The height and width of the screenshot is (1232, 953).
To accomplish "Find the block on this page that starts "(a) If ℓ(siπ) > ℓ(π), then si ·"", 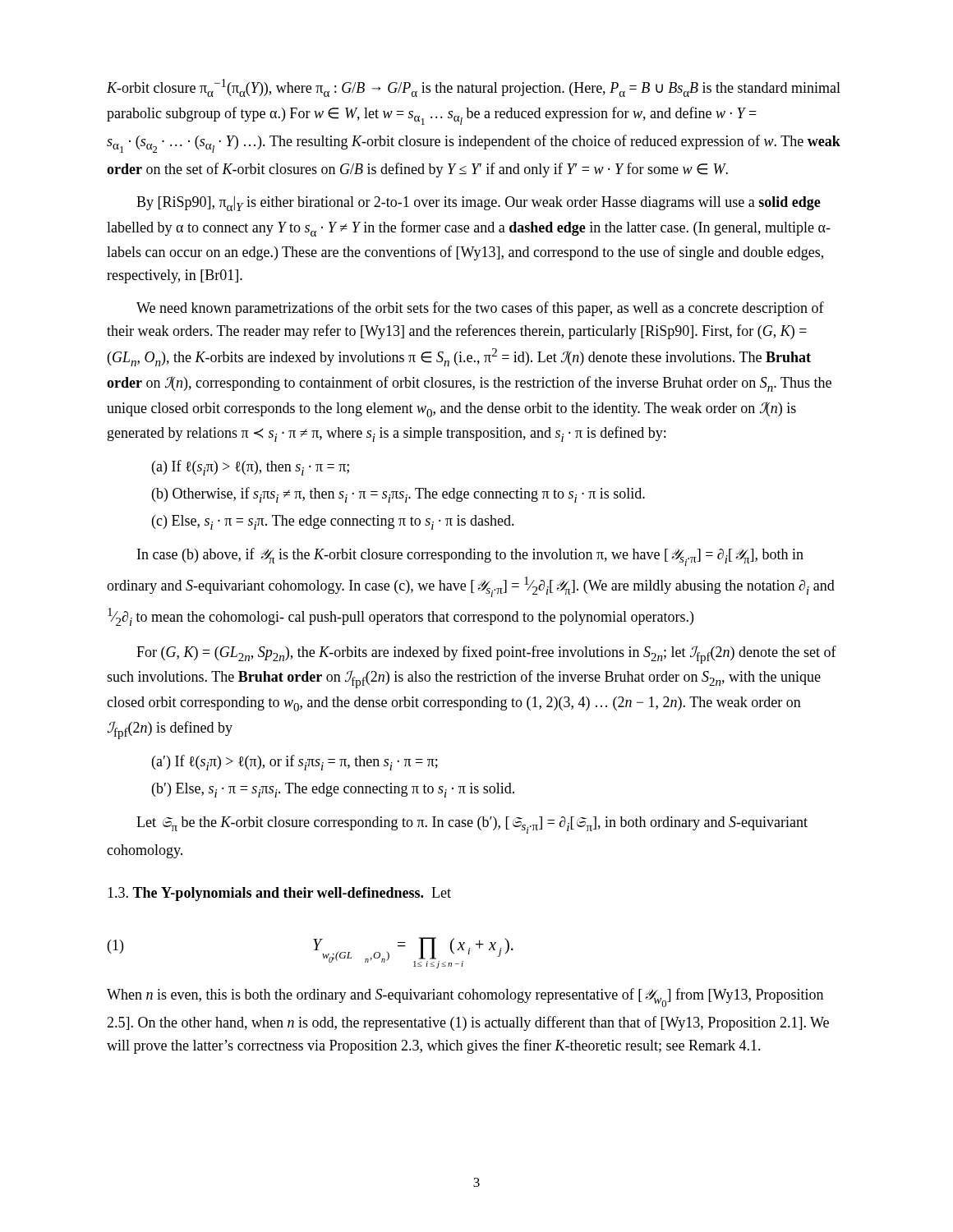I will [x=251, y=468].
